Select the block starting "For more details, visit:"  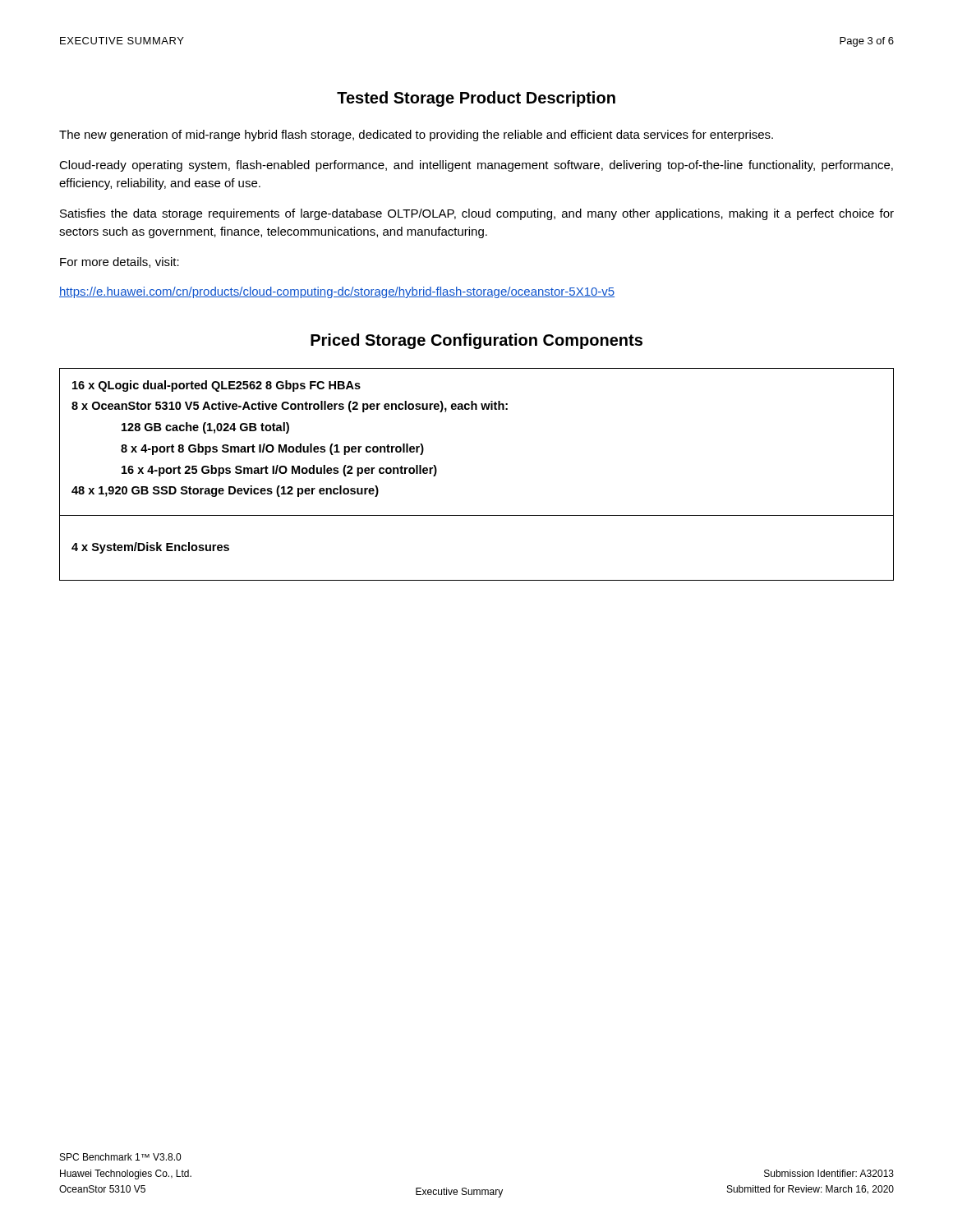(x=119, y=261)
